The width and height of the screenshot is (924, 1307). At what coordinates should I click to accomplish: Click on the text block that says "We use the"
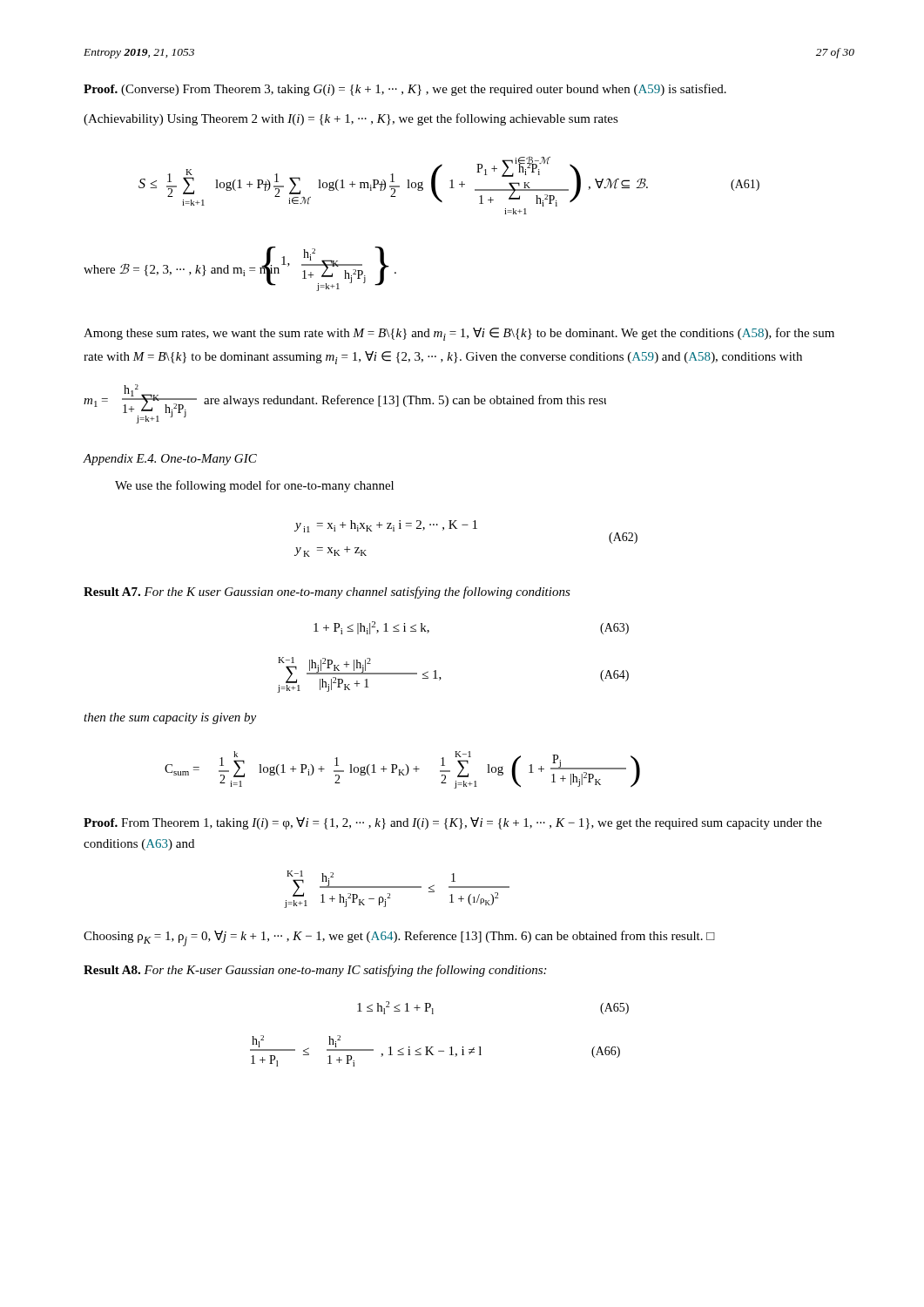click(x=255, y=485)
